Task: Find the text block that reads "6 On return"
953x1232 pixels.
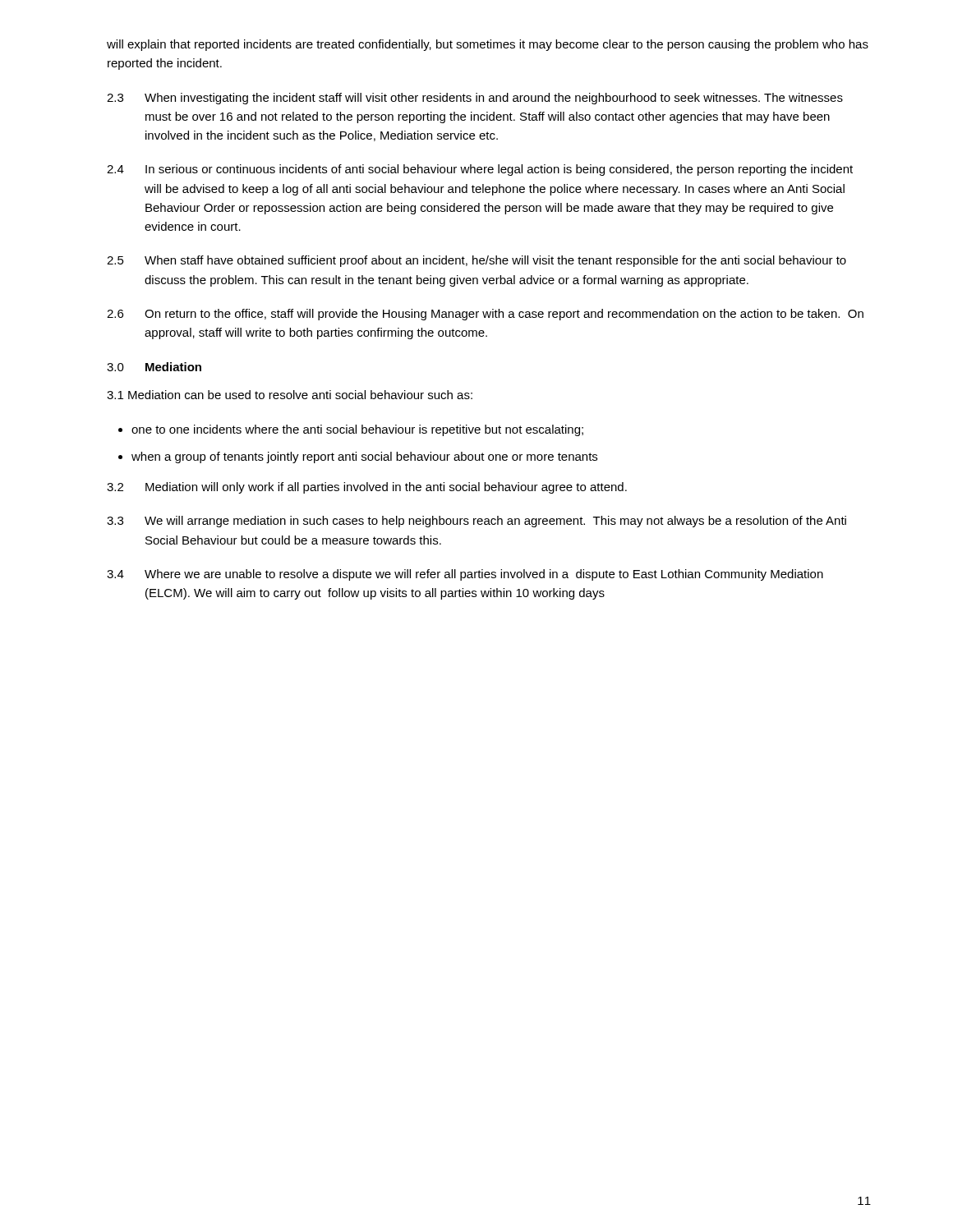Action: 489,323
